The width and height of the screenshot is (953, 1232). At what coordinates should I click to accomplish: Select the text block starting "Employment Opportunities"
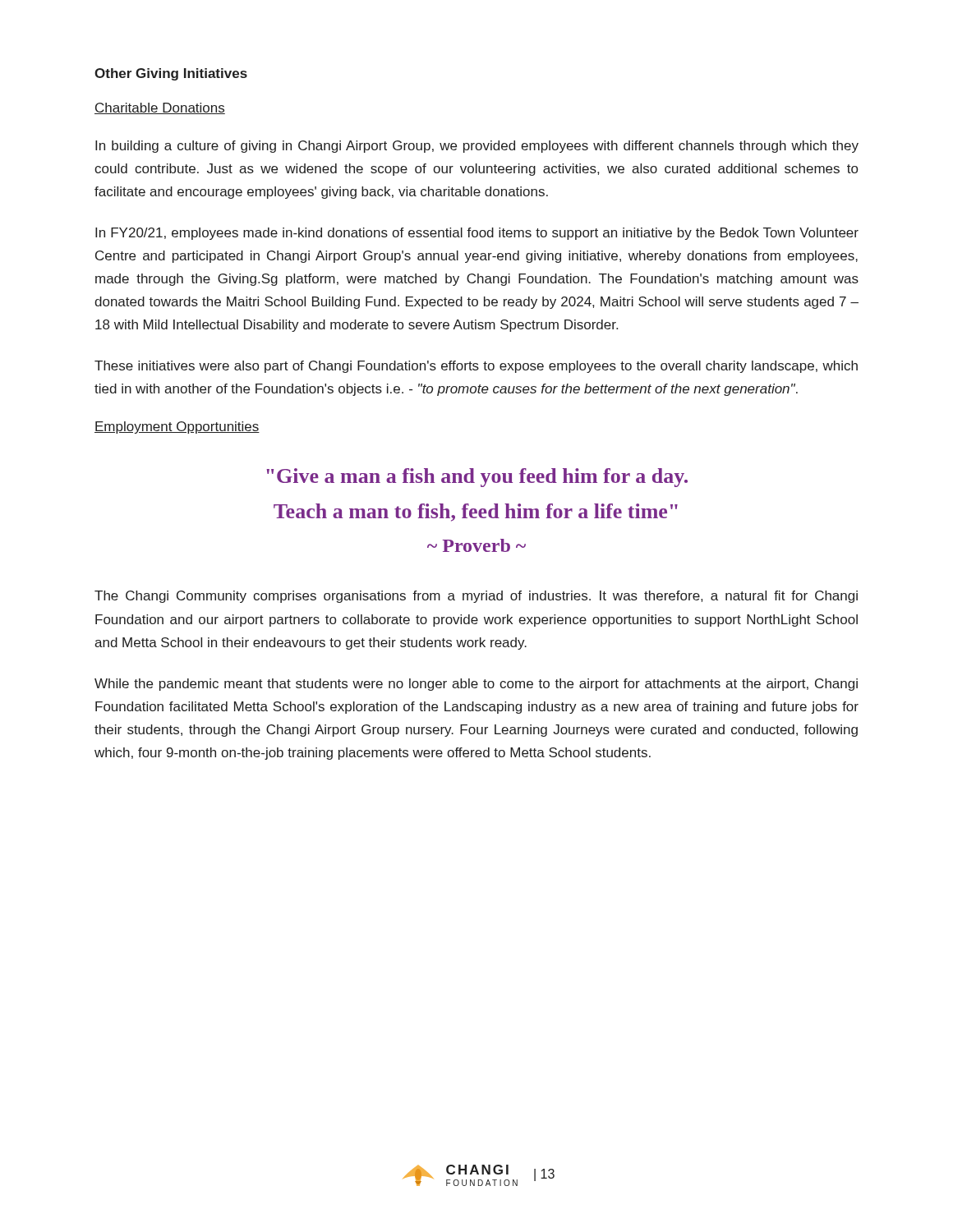tap(177, 427)
